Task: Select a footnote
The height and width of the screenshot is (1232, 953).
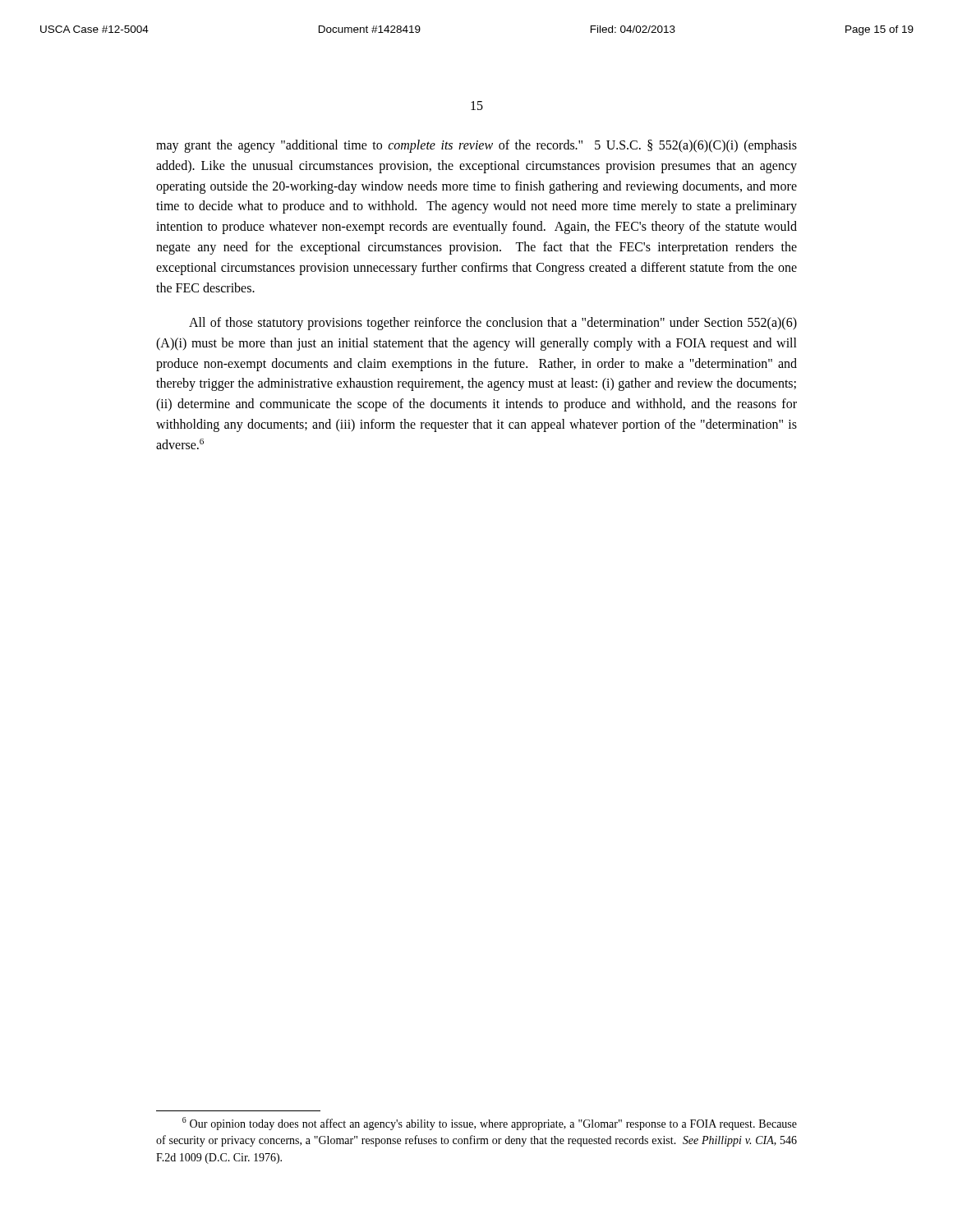Action: (x=476, y=1140)
